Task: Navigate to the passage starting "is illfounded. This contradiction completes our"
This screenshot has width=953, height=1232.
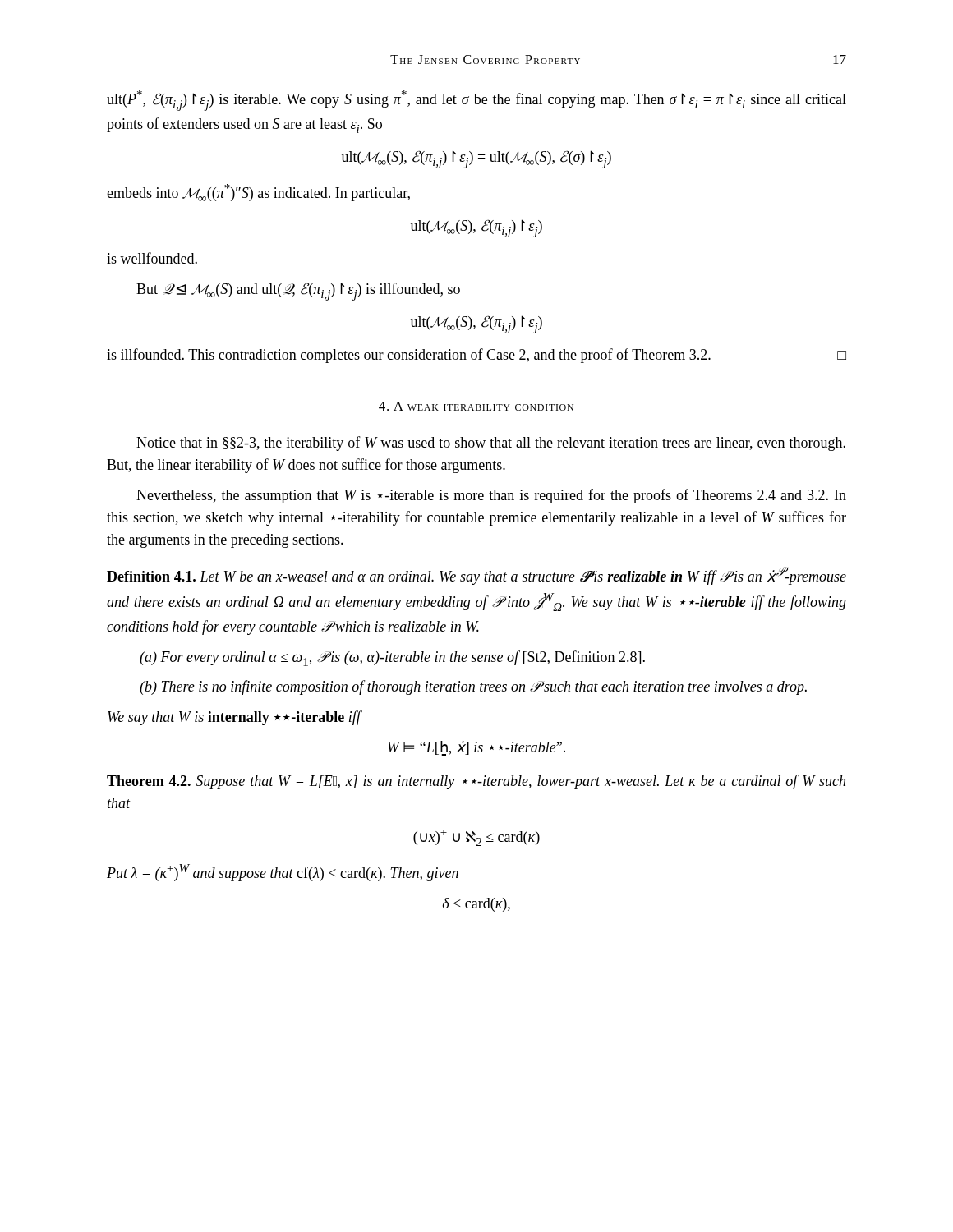Action: (x=476, y=355)
